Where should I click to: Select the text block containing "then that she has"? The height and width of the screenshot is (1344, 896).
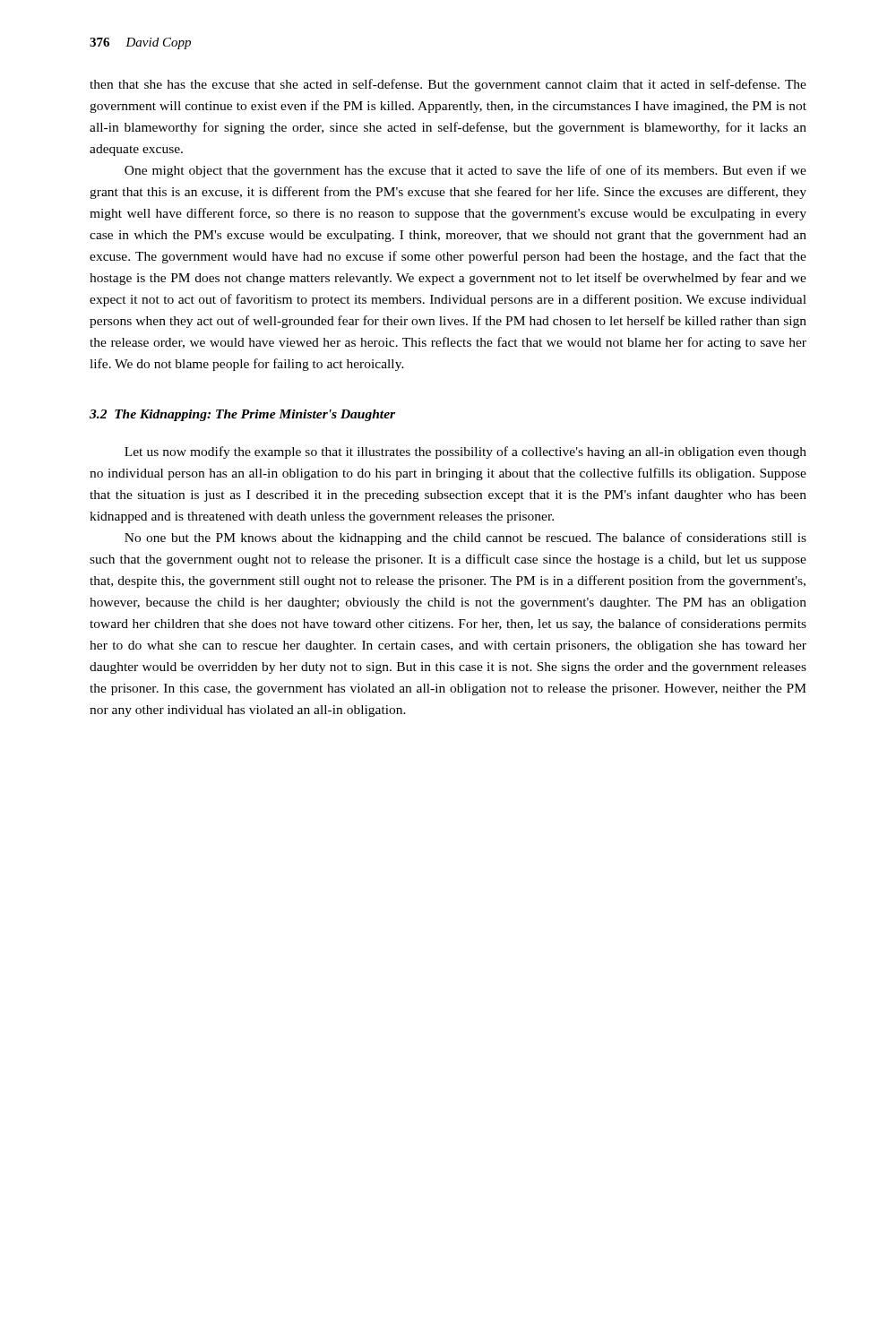[x=448, y=116]
